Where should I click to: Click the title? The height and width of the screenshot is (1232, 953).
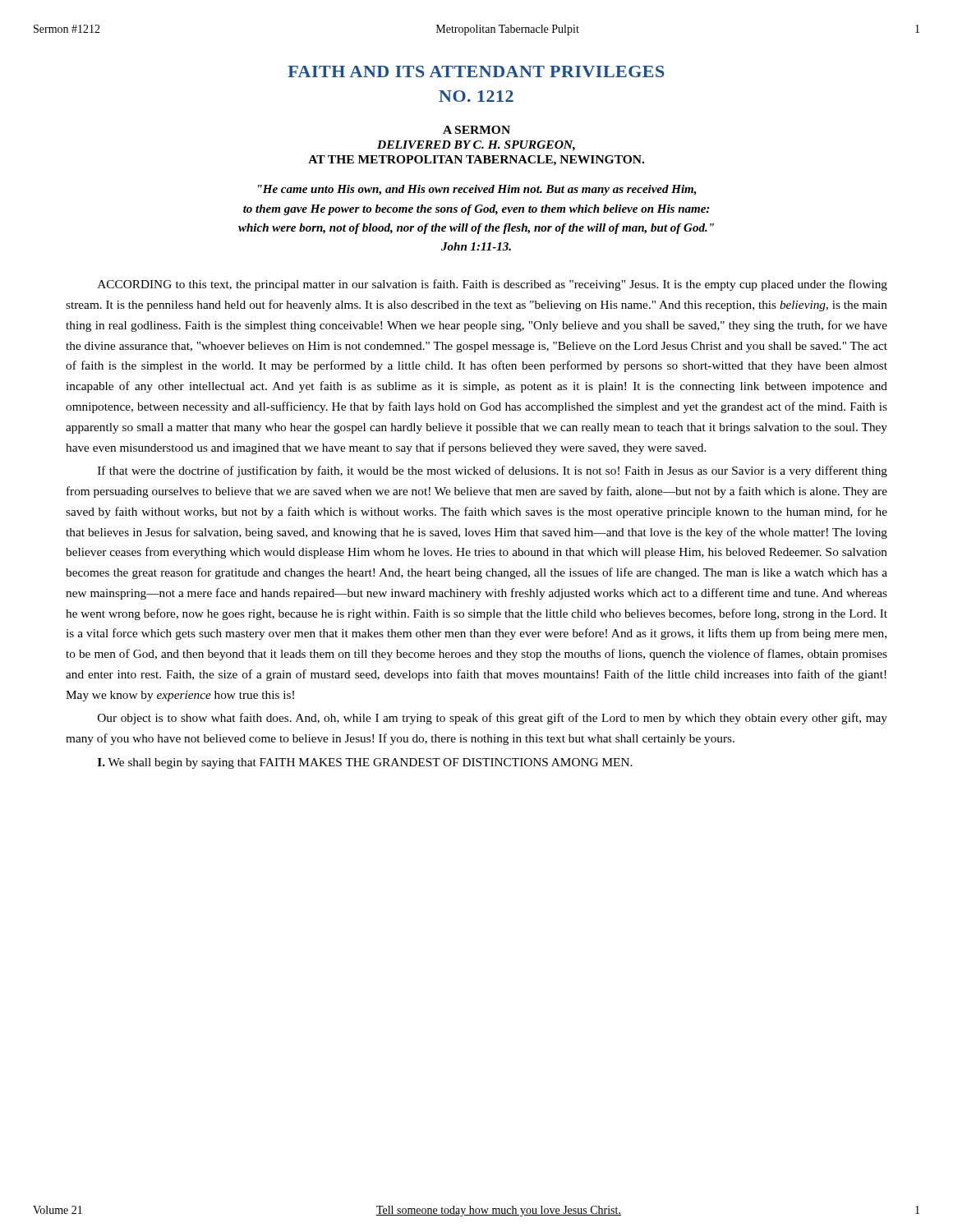[476, 84]
